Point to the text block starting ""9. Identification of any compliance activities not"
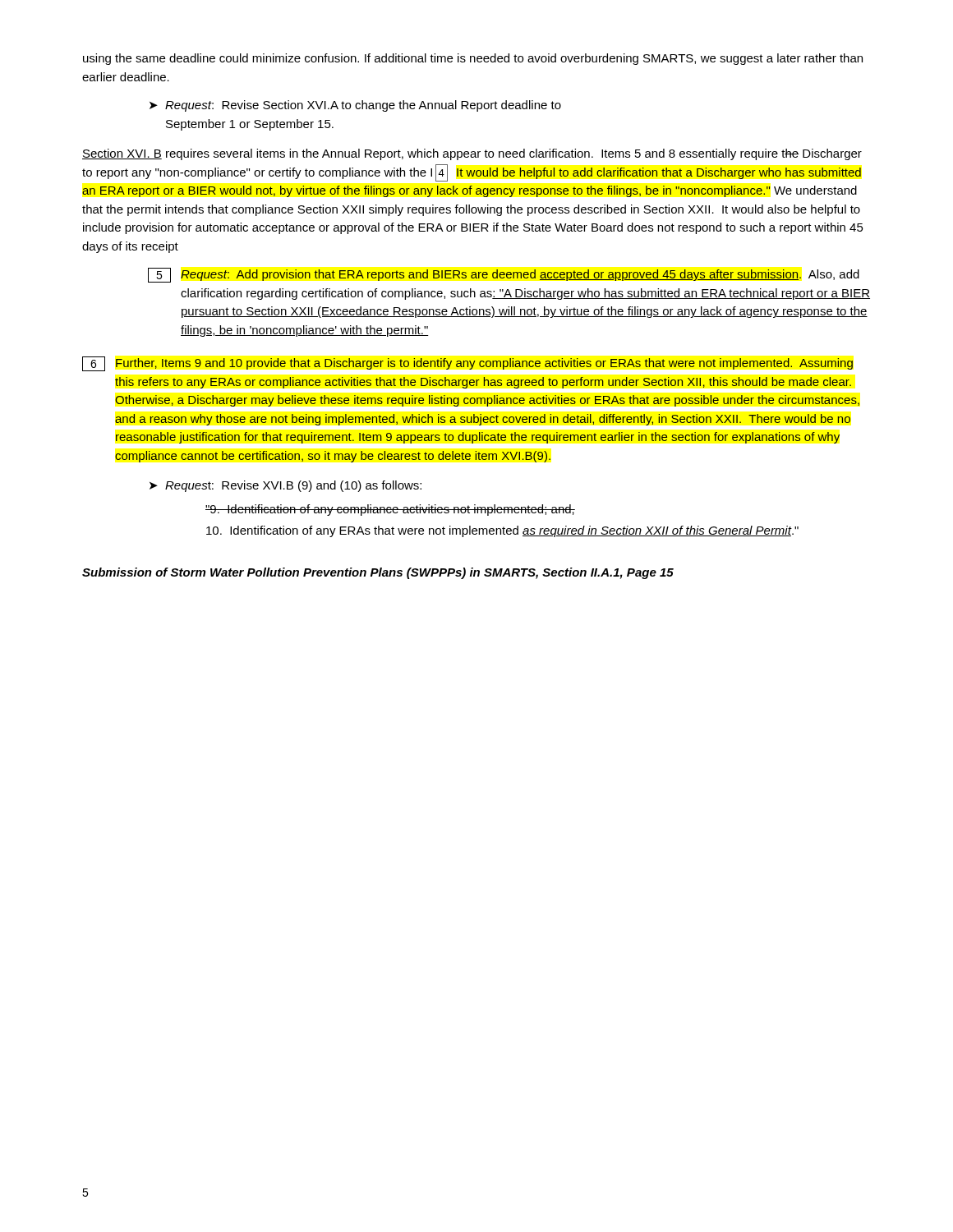The image size is (953, 1232). (x=390, y=509)
